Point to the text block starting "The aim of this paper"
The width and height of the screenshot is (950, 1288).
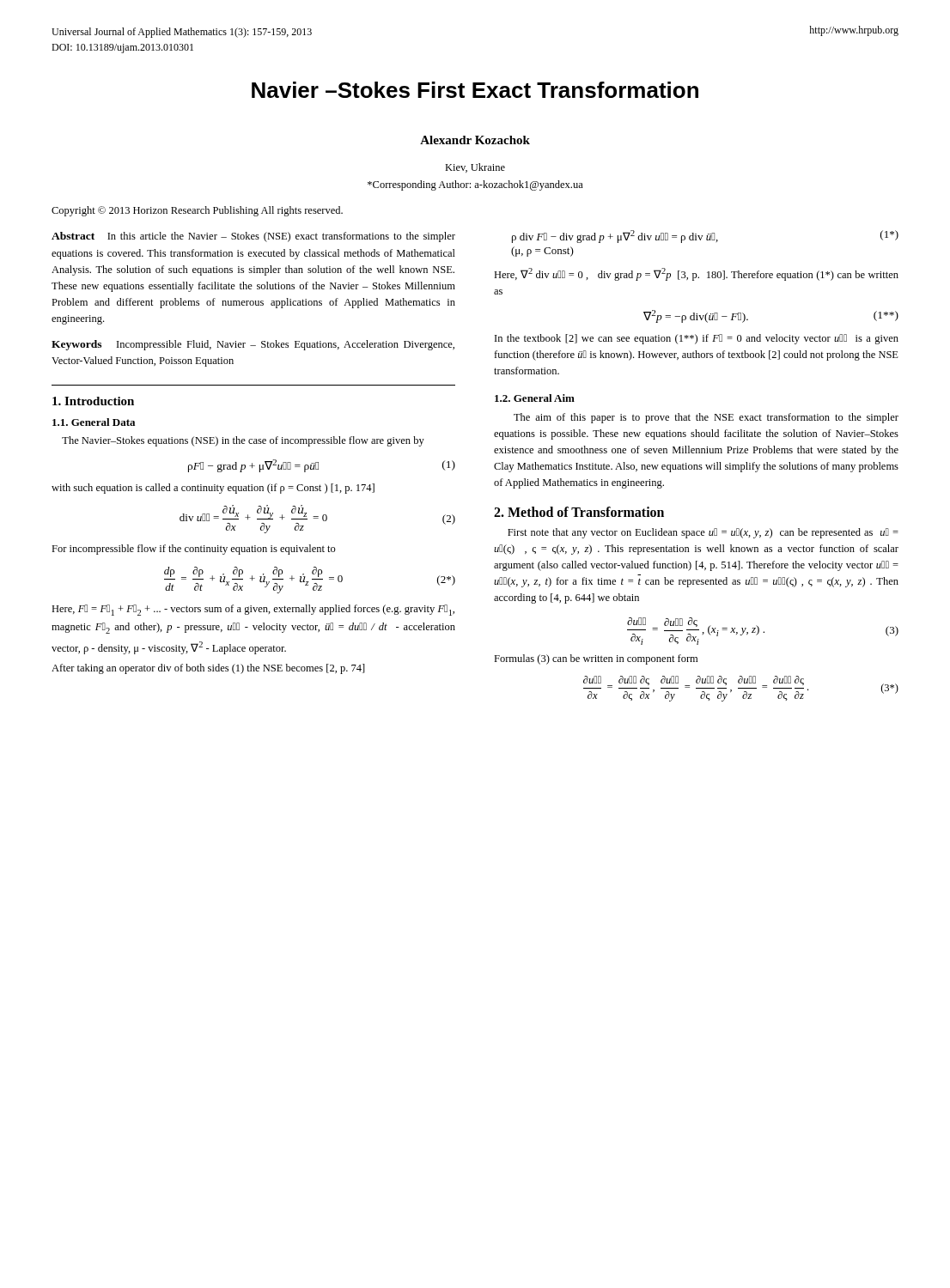696,450
